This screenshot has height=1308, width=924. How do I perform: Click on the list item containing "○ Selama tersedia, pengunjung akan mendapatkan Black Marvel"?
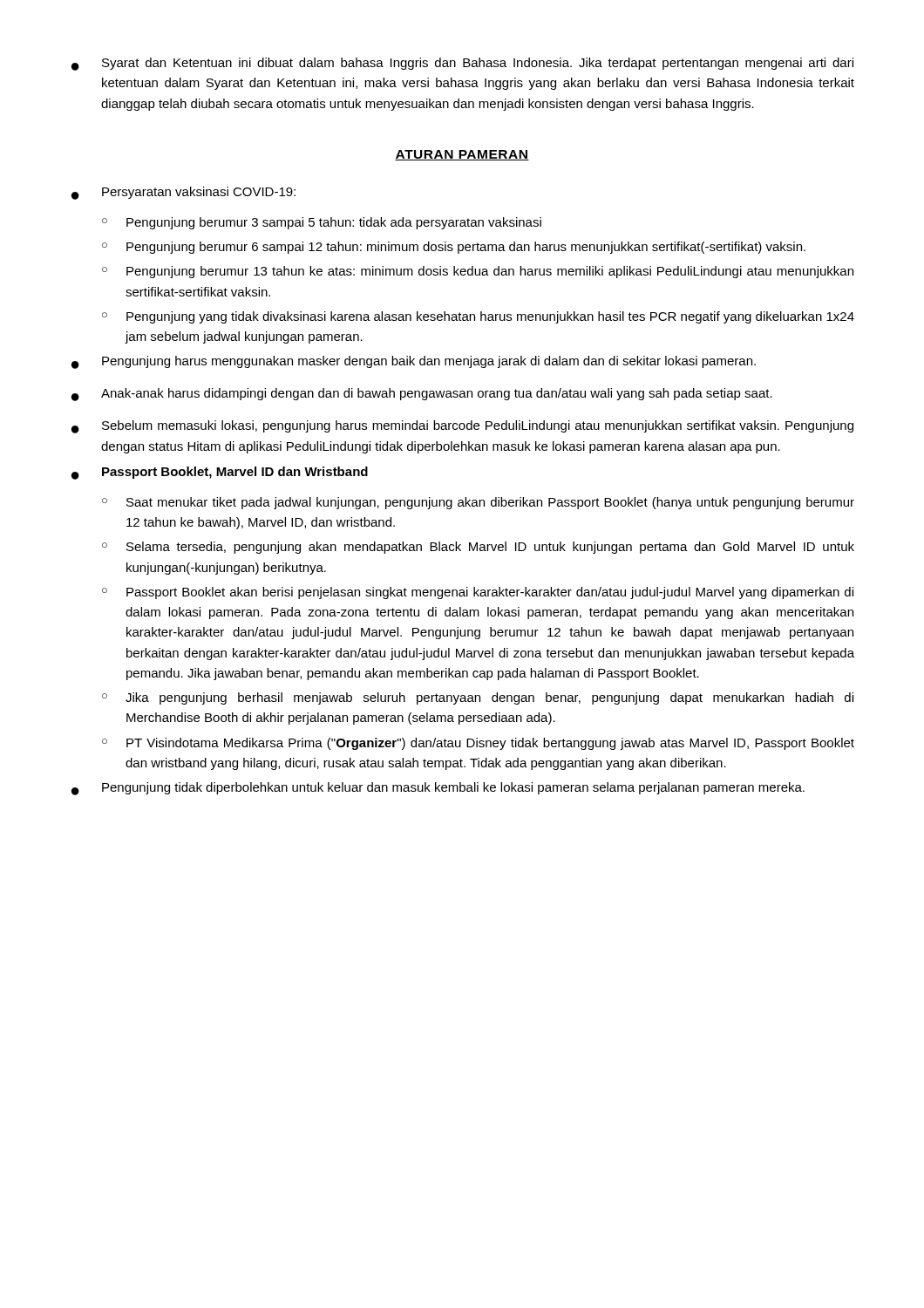(478, 557)
